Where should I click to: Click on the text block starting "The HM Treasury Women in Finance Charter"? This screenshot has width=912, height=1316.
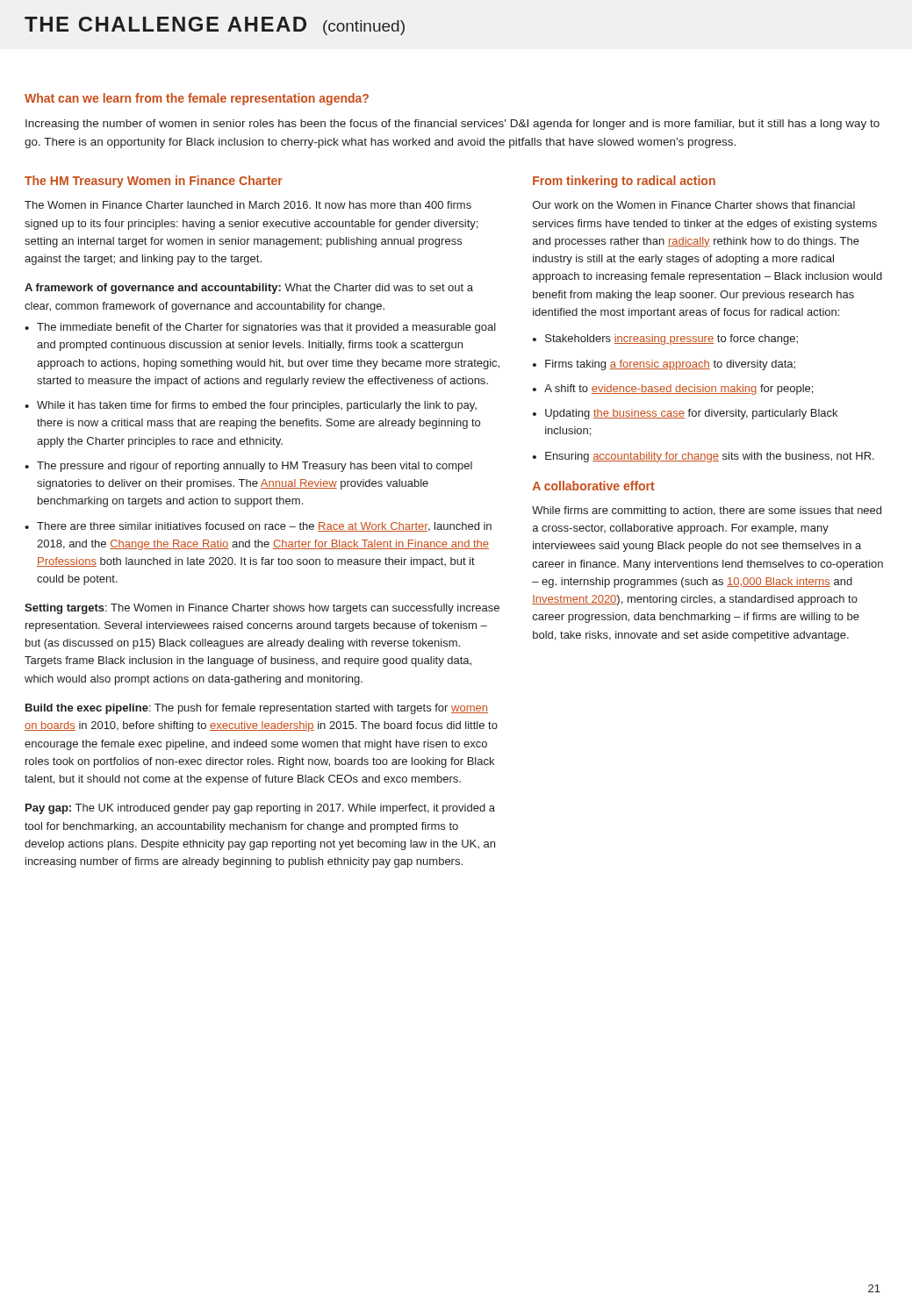(x=153, y=181)
